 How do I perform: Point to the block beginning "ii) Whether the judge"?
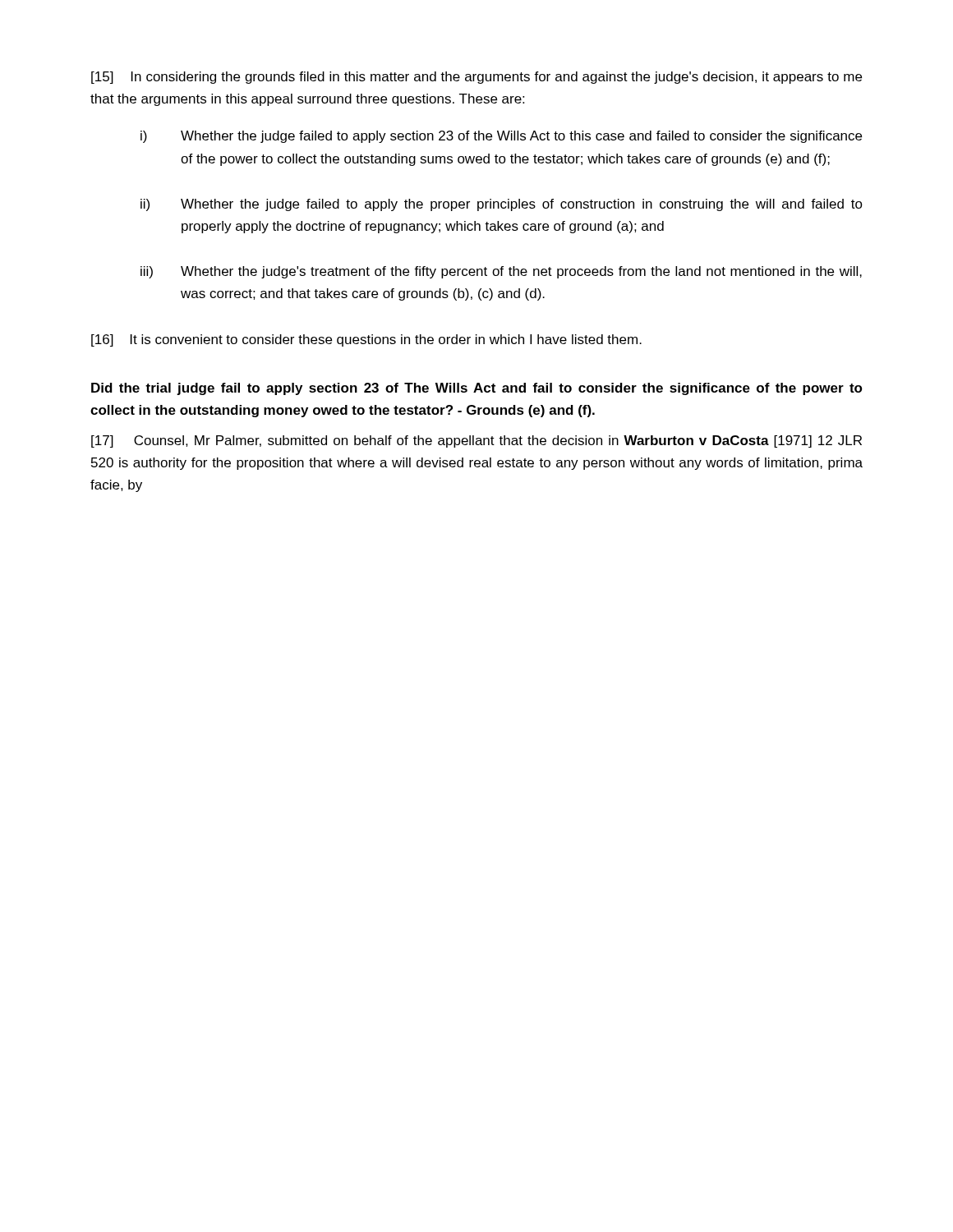click(501, 215)
